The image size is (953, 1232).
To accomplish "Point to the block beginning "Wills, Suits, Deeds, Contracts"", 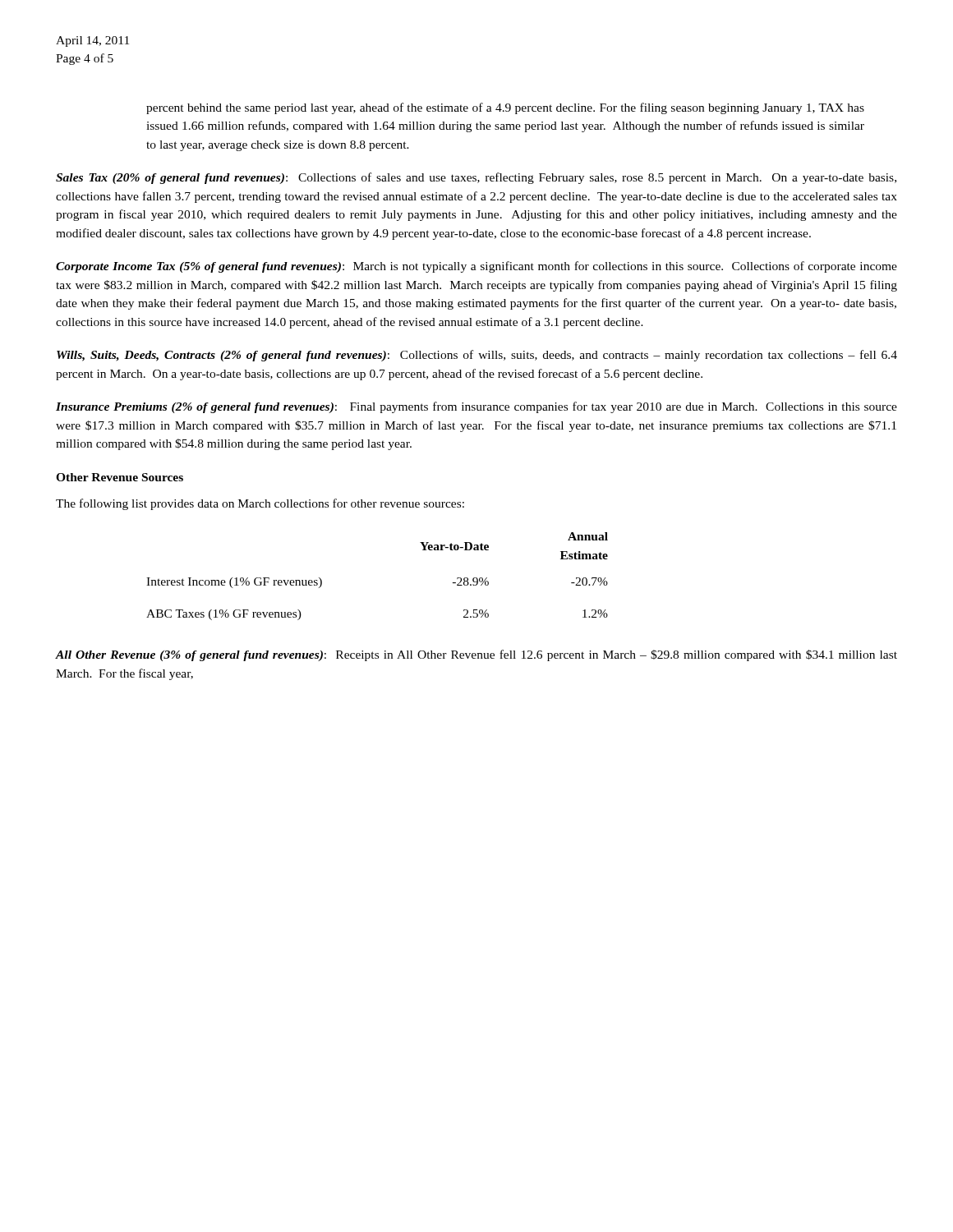I will 476,364.
